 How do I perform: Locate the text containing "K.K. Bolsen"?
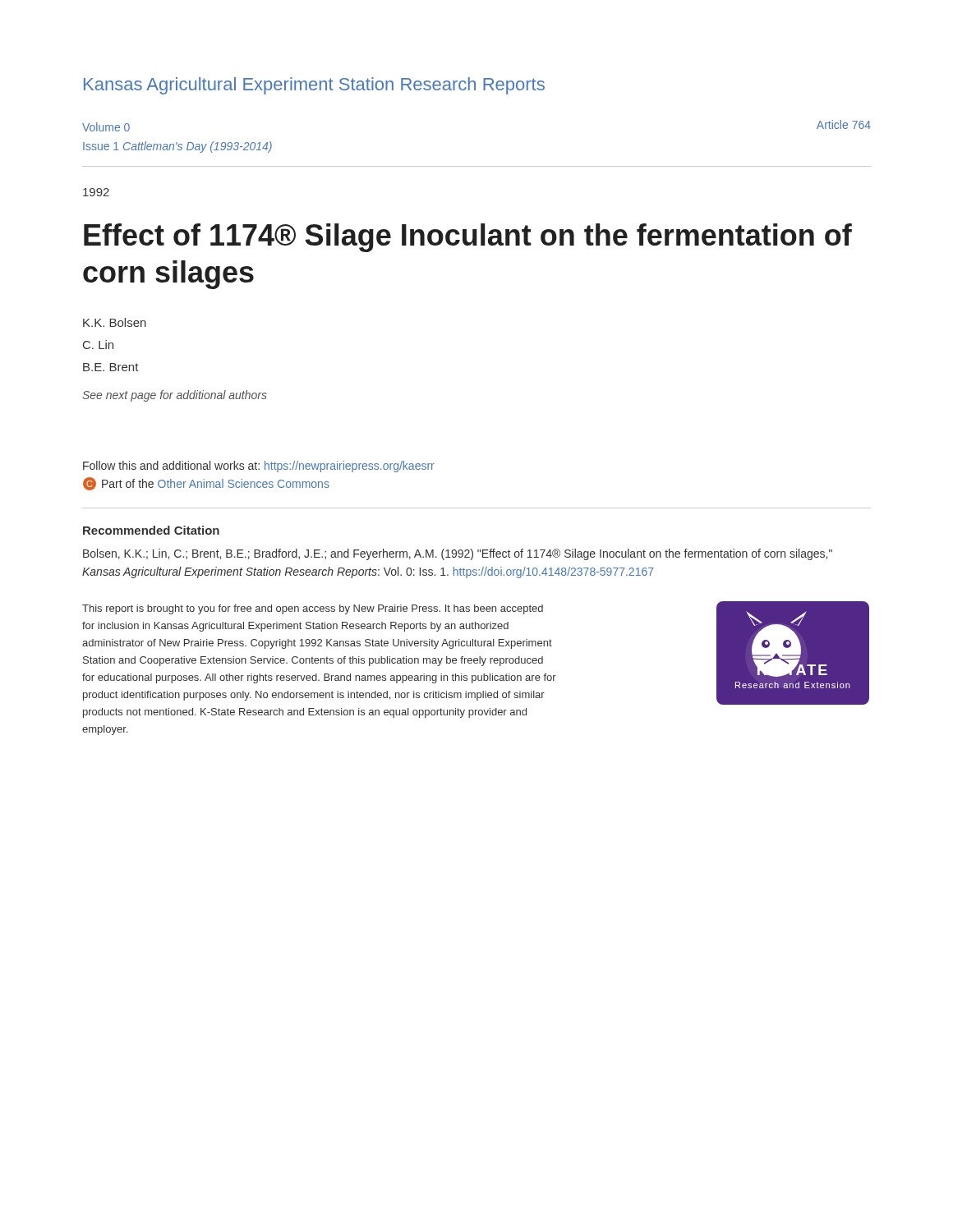[x=114, y=323]
